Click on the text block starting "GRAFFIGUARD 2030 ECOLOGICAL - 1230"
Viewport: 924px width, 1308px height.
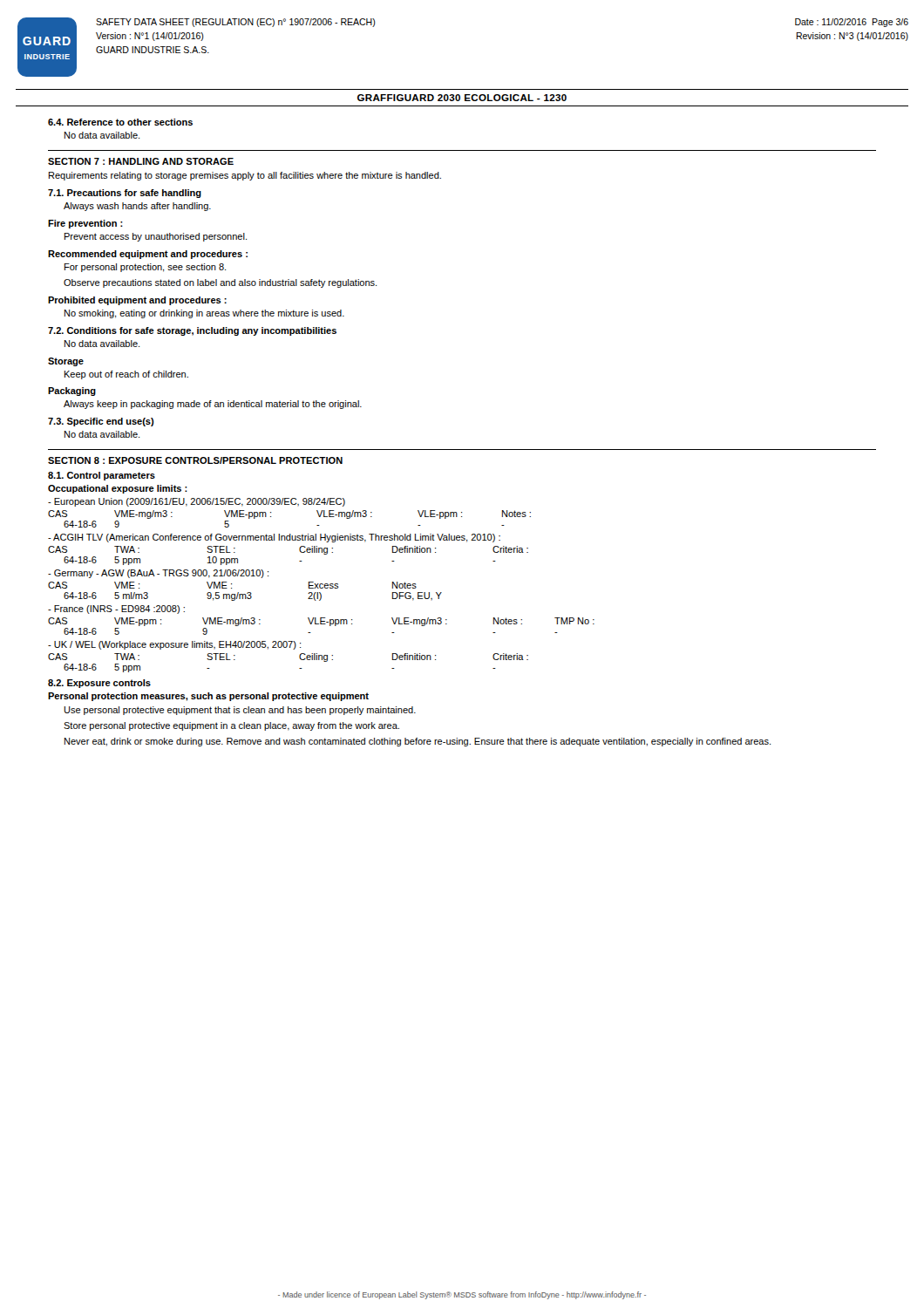[x=462, y=98]
